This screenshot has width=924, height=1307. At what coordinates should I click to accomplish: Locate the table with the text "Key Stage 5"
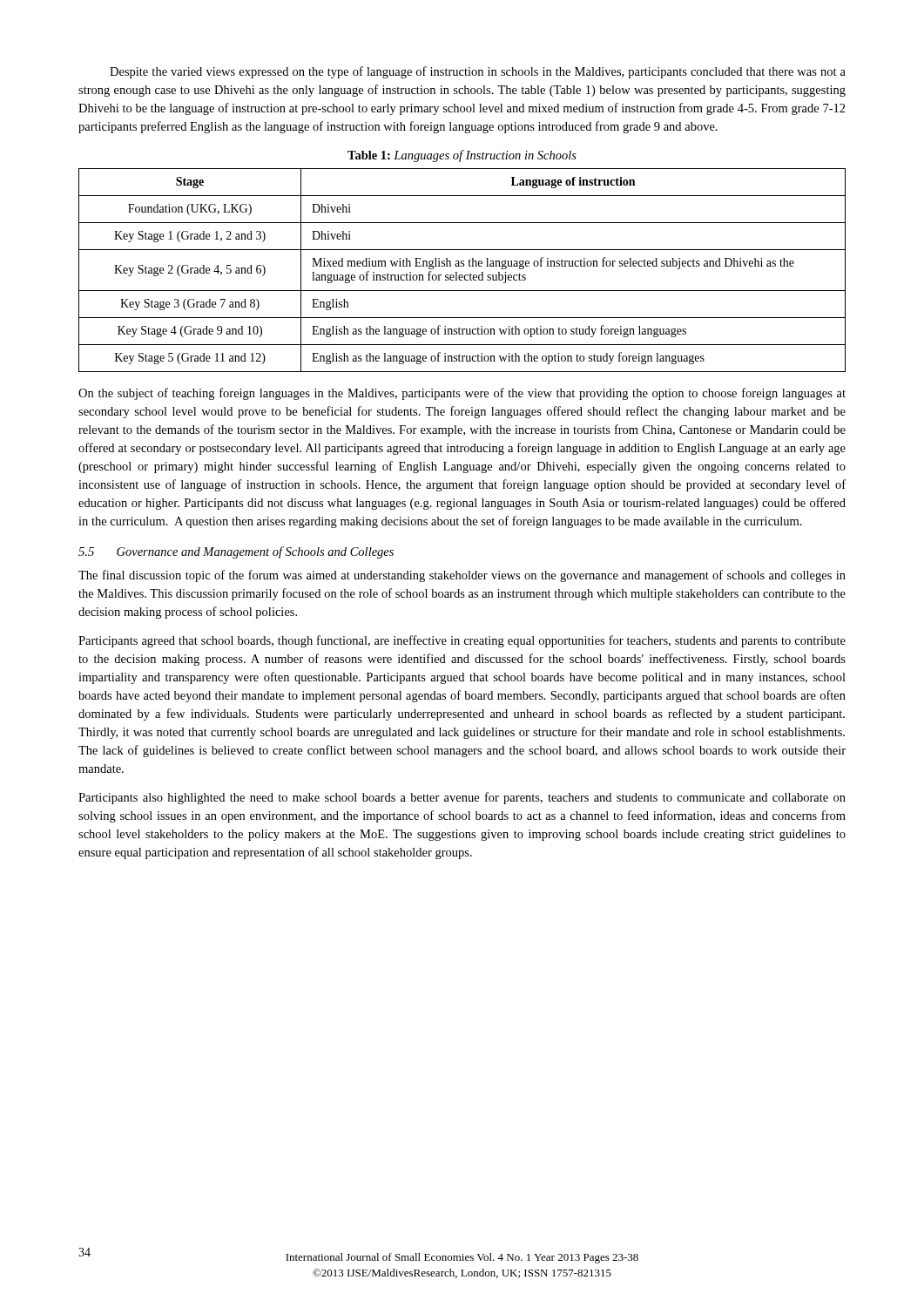tap(462, 270)
